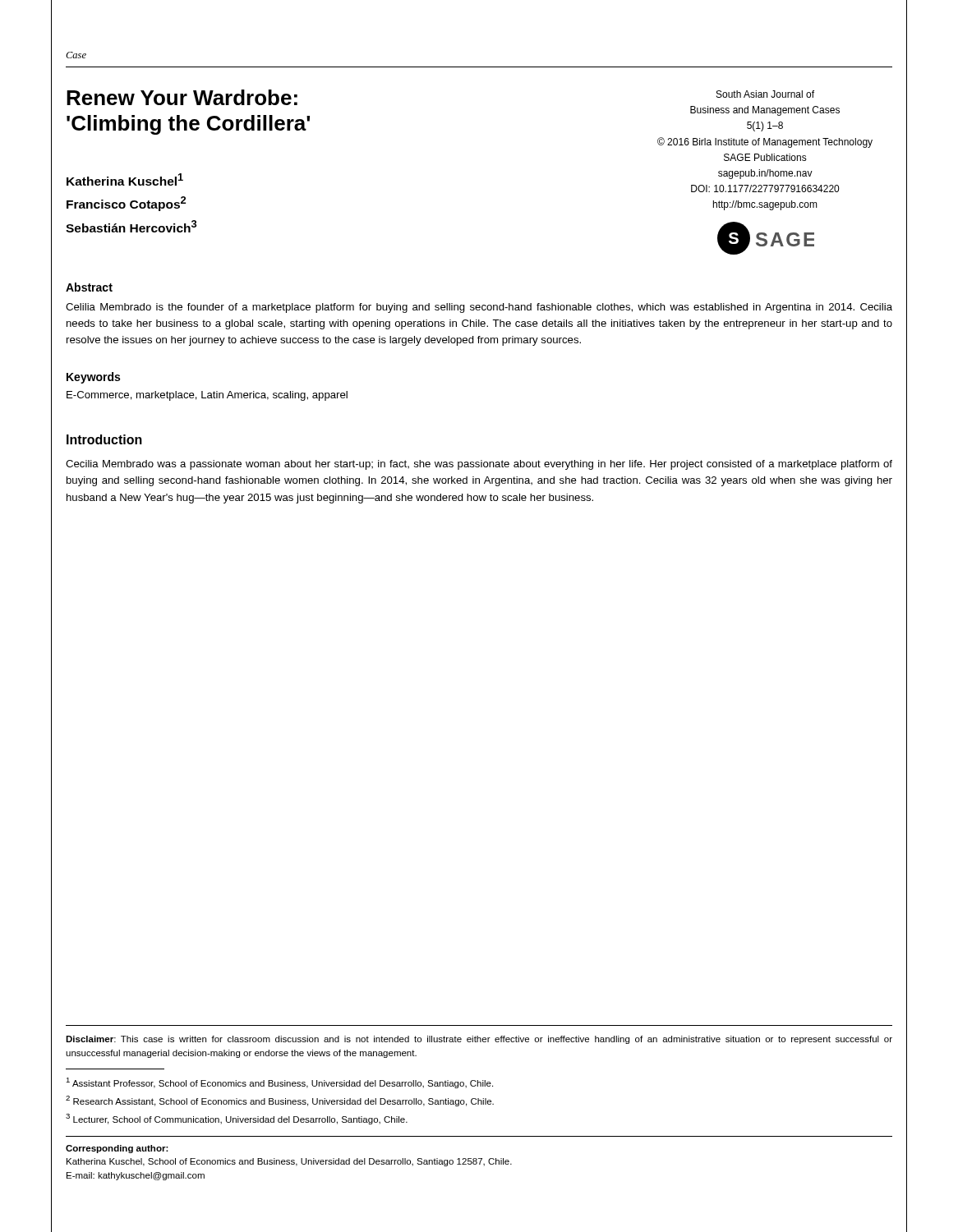Find "Katherina Kuschel1" on this page

(x=125, y=179)
